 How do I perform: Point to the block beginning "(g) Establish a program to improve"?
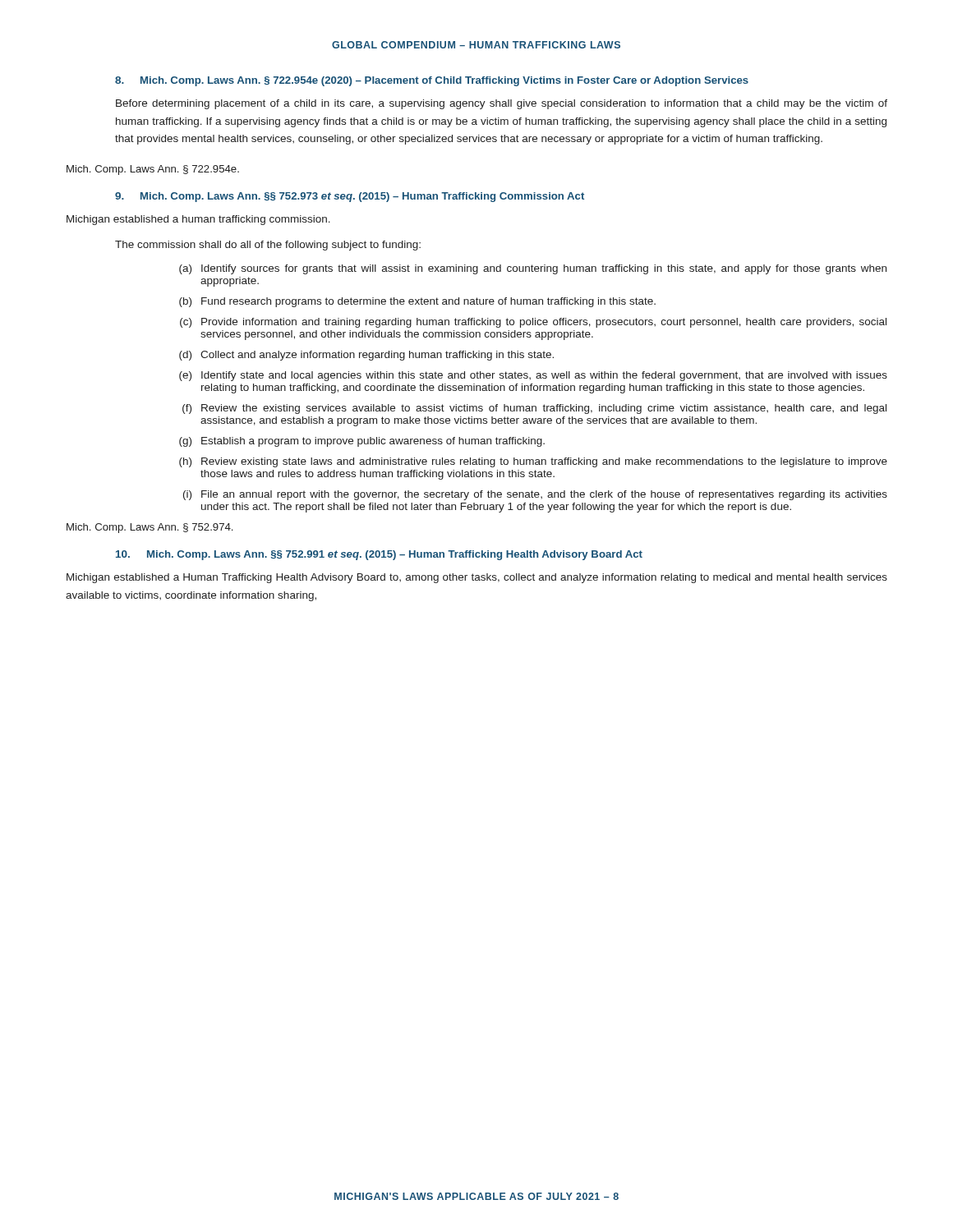[x=526, y=441]
